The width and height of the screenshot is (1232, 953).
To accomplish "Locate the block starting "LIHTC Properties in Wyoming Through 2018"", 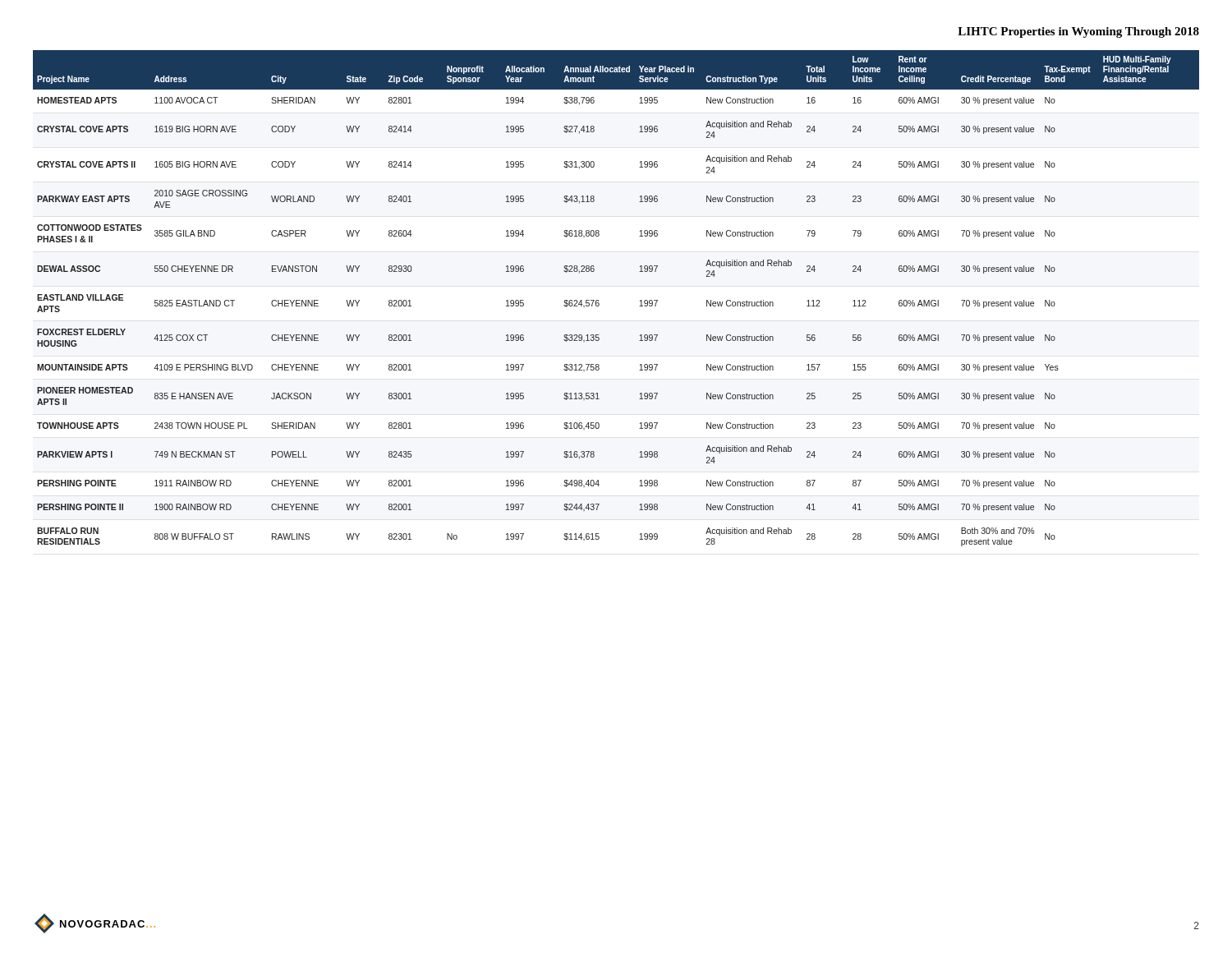I will [1078, 31].
